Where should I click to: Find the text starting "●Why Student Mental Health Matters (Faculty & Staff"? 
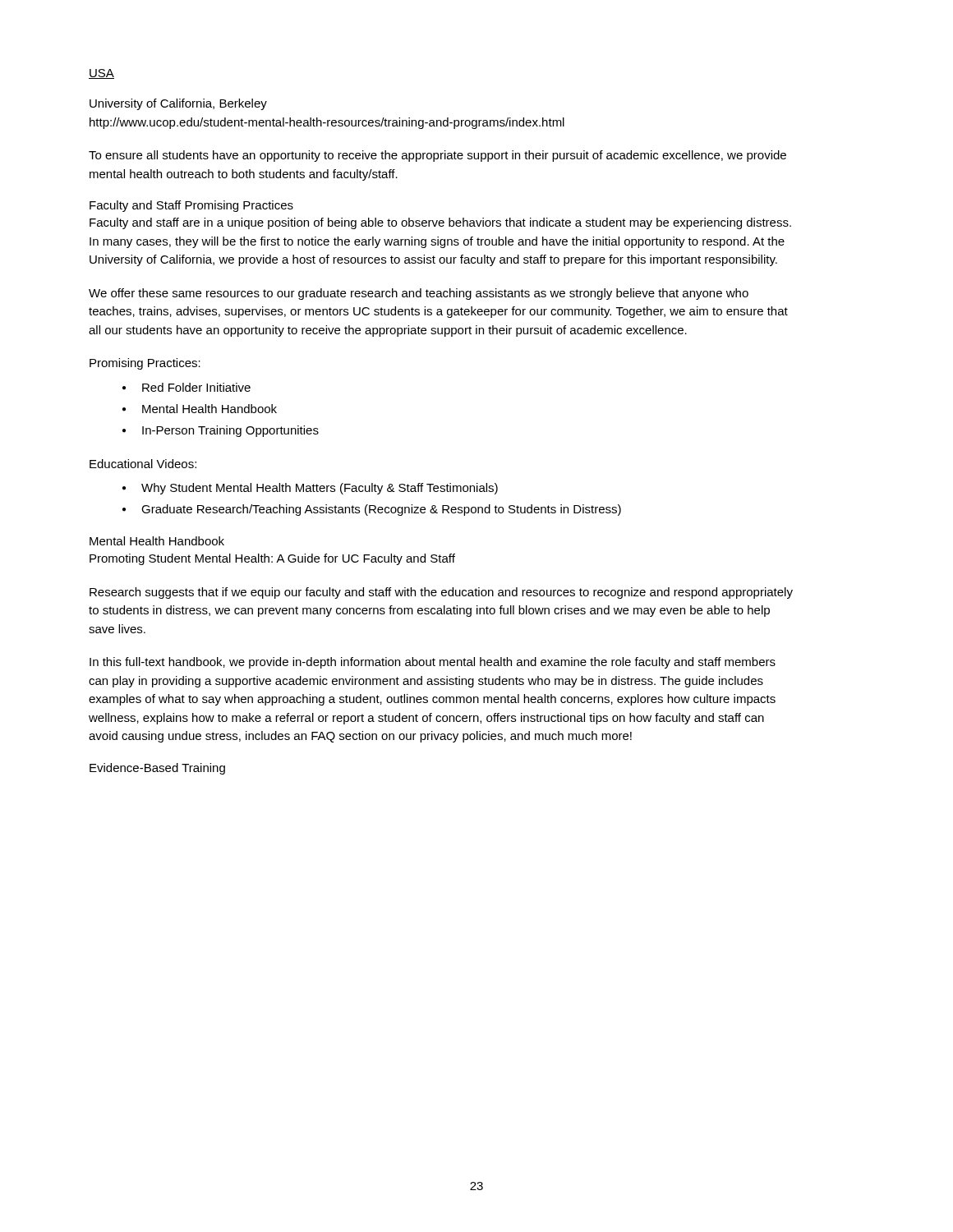click(x=310, y=487)
